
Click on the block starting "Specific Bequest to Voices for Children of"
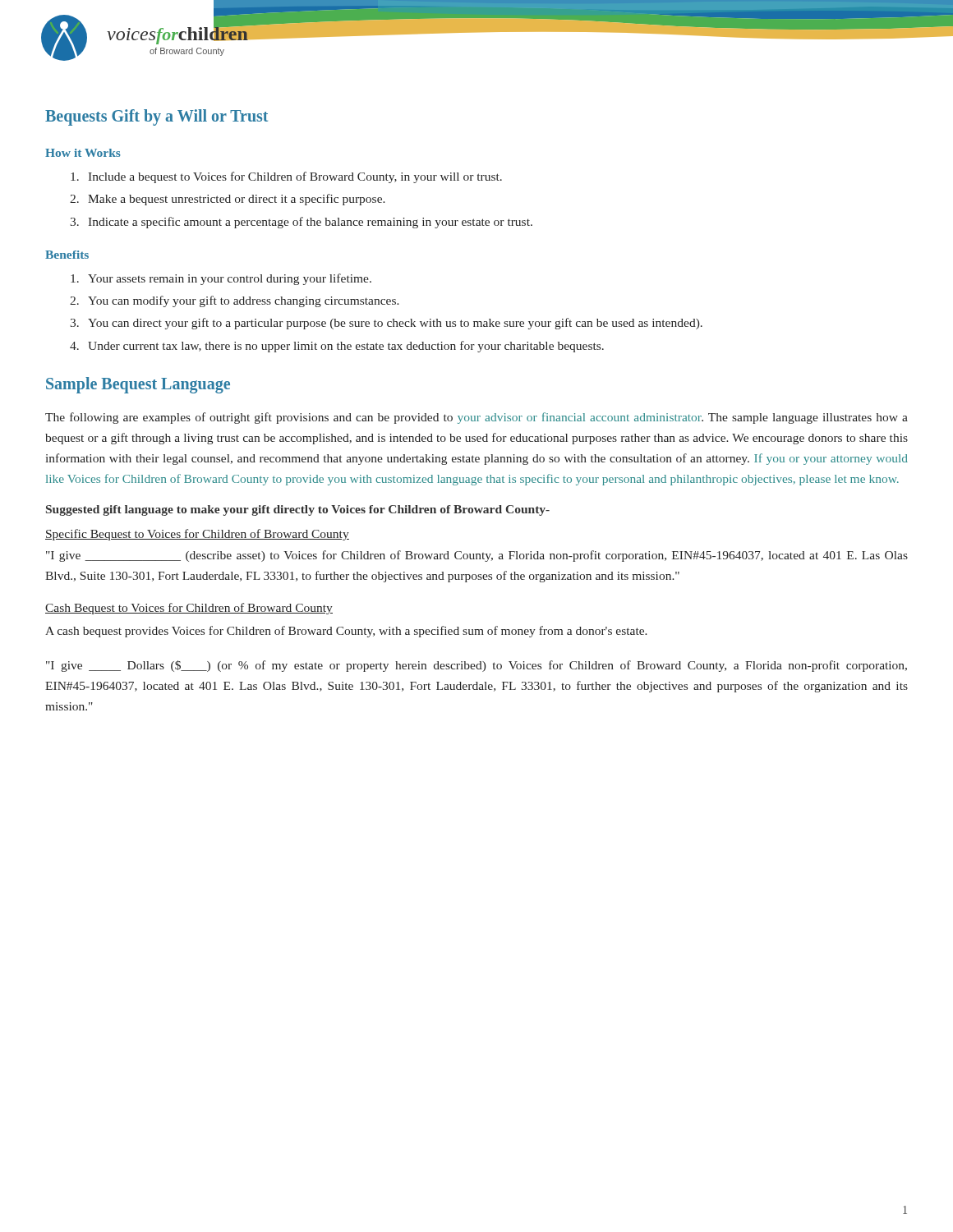pyautogui.click(x=197, y=534)
